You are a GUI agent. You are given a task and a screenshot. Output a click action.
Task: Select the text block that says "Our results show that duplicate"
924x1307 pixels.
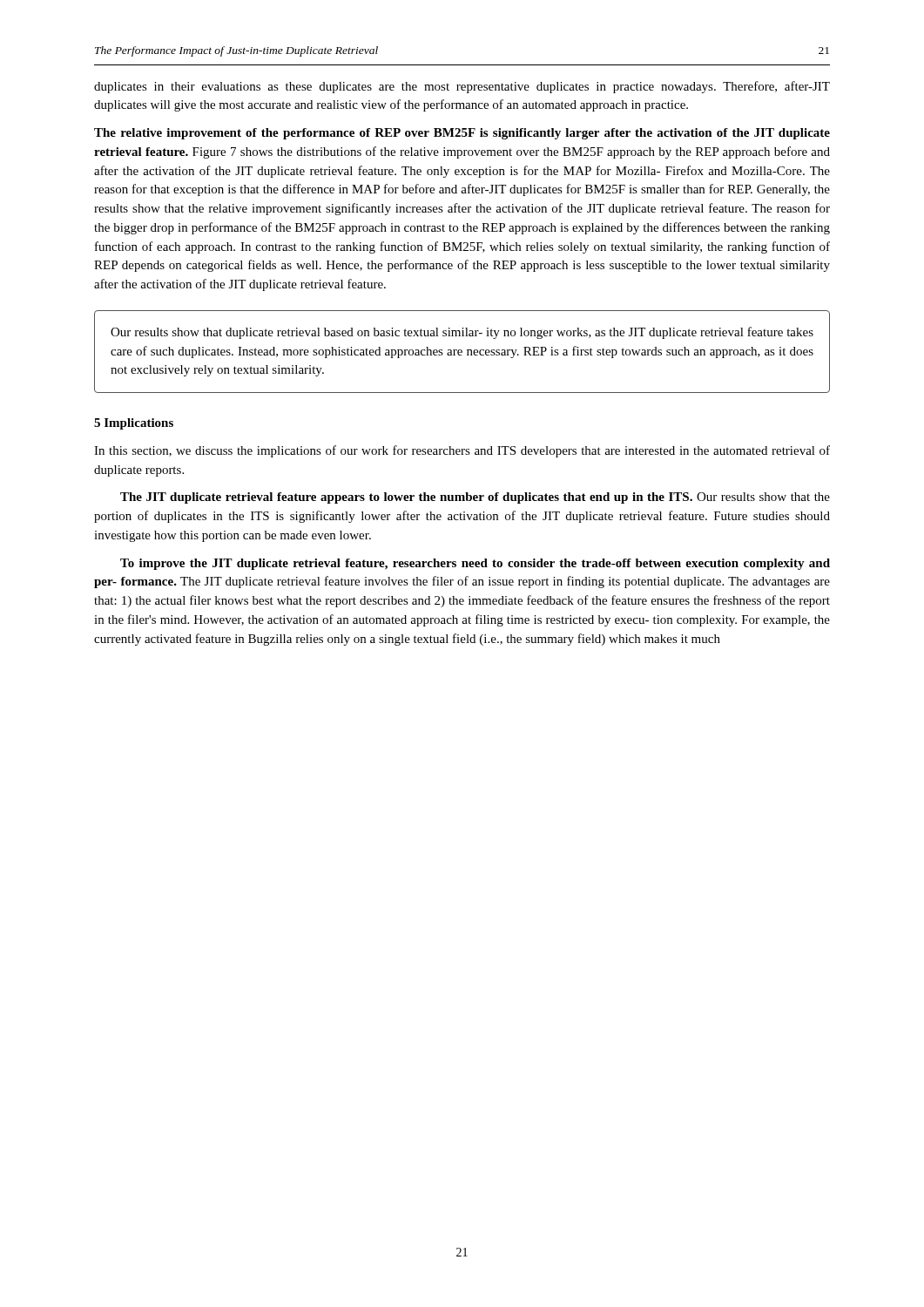pos(462,351)
